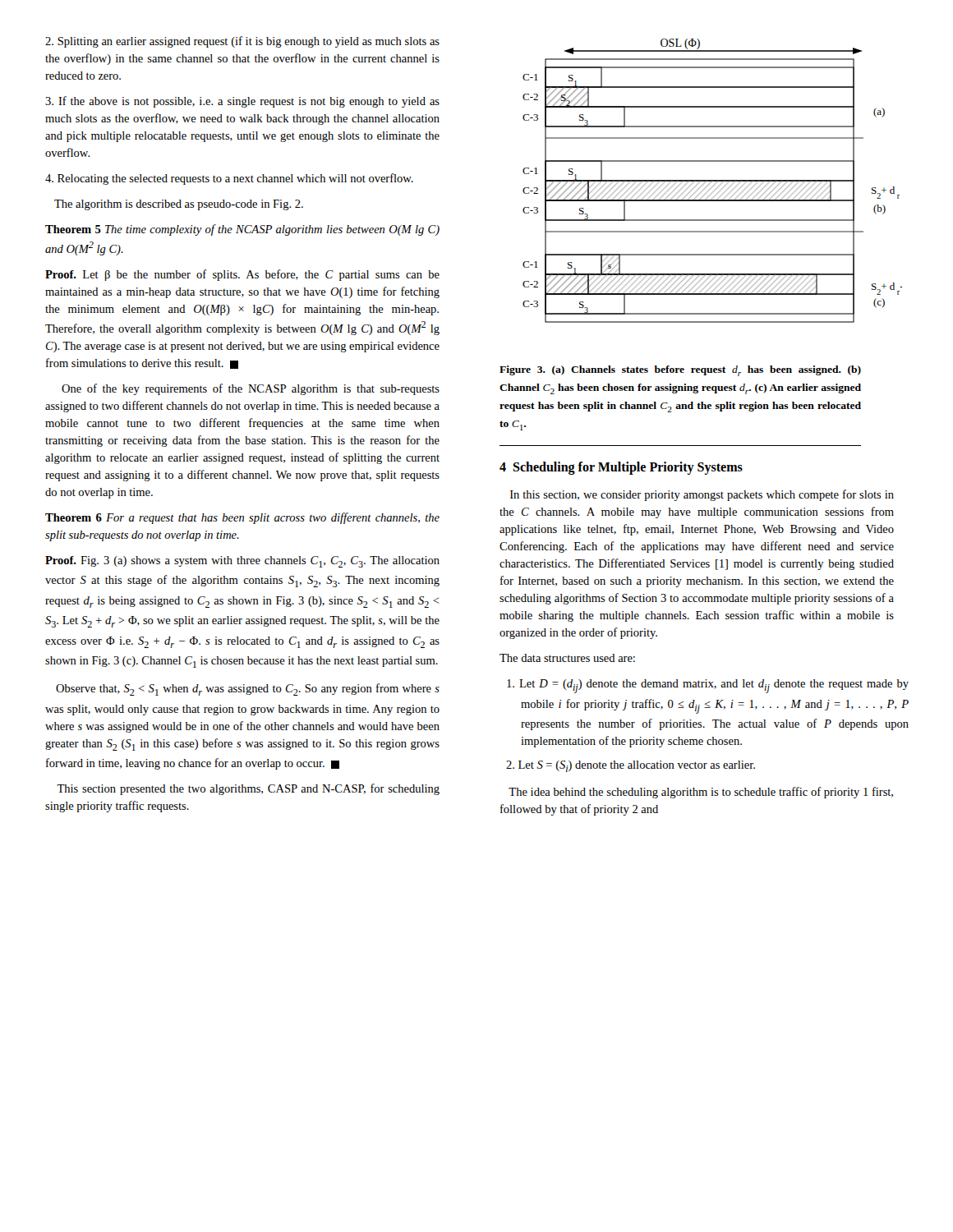Select the element starting "Relocating the selected requests"
This screenshot has height=1232, width=953.
(229, 178)
